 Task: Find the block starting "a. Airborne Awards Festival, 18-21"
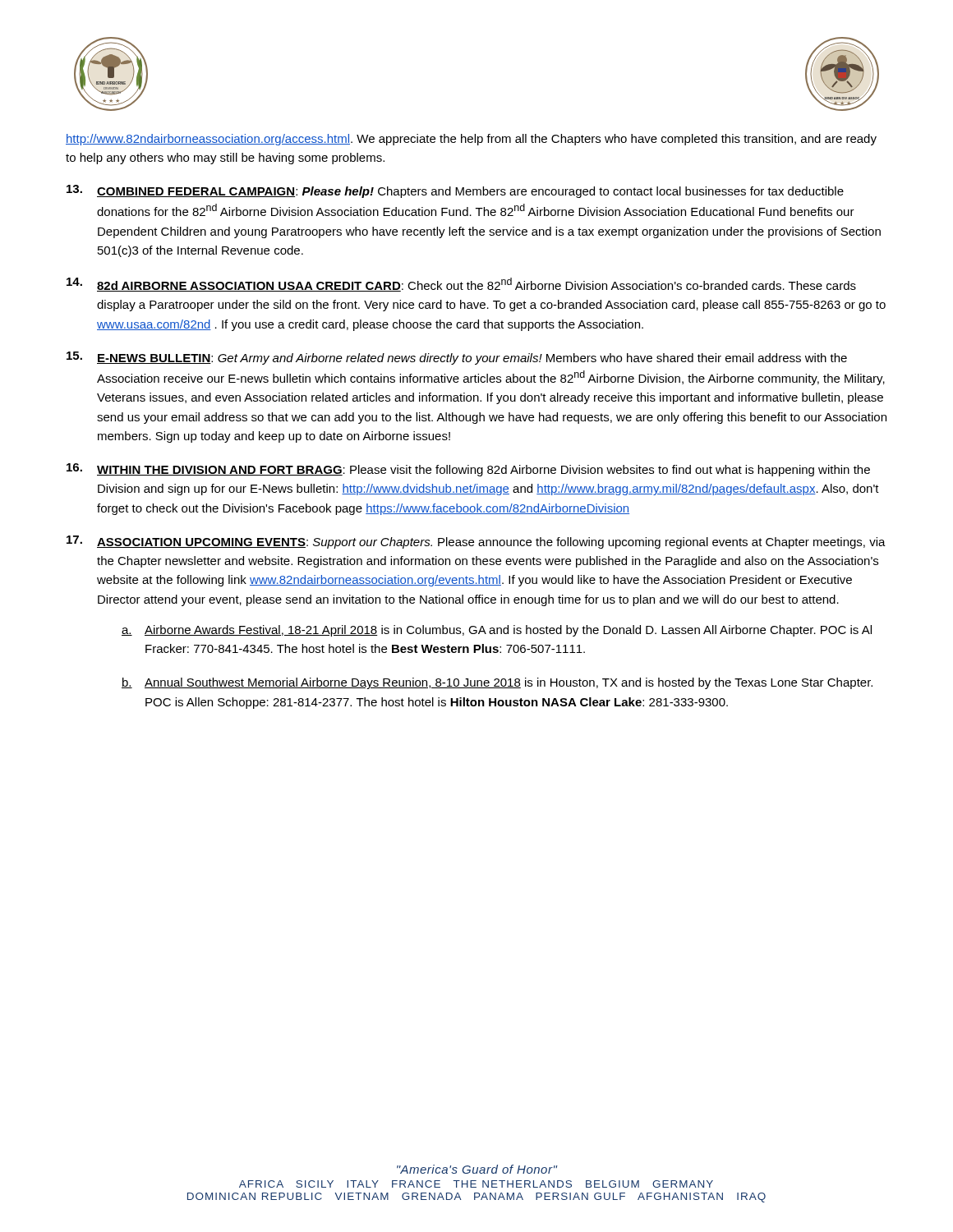504,639
